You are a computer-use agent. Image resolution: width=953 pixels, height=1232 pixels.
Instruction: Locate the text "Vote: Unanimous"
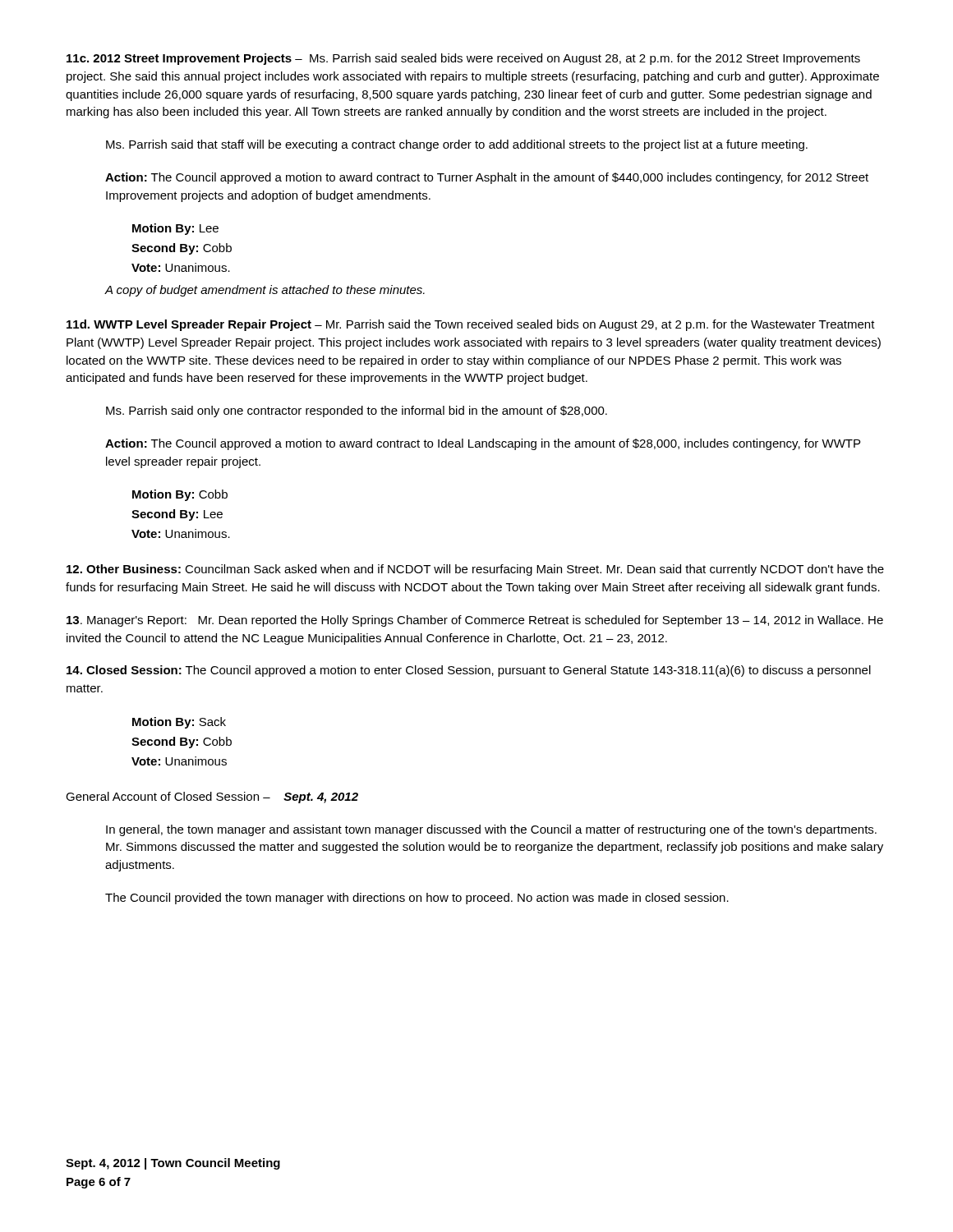179,761
